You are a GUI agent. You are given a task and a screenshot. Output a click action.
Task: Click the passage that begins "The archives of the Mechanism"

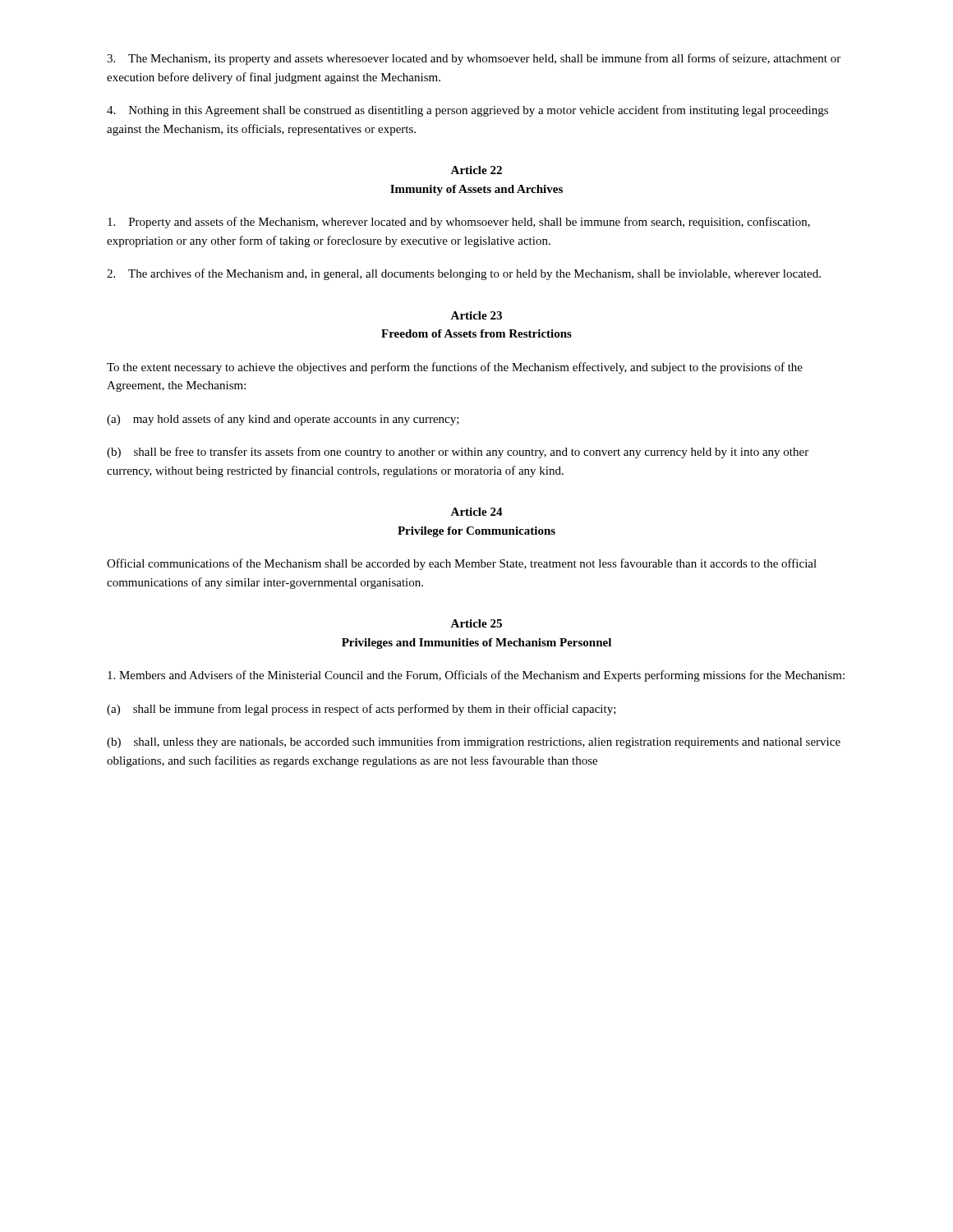(464, 274)
